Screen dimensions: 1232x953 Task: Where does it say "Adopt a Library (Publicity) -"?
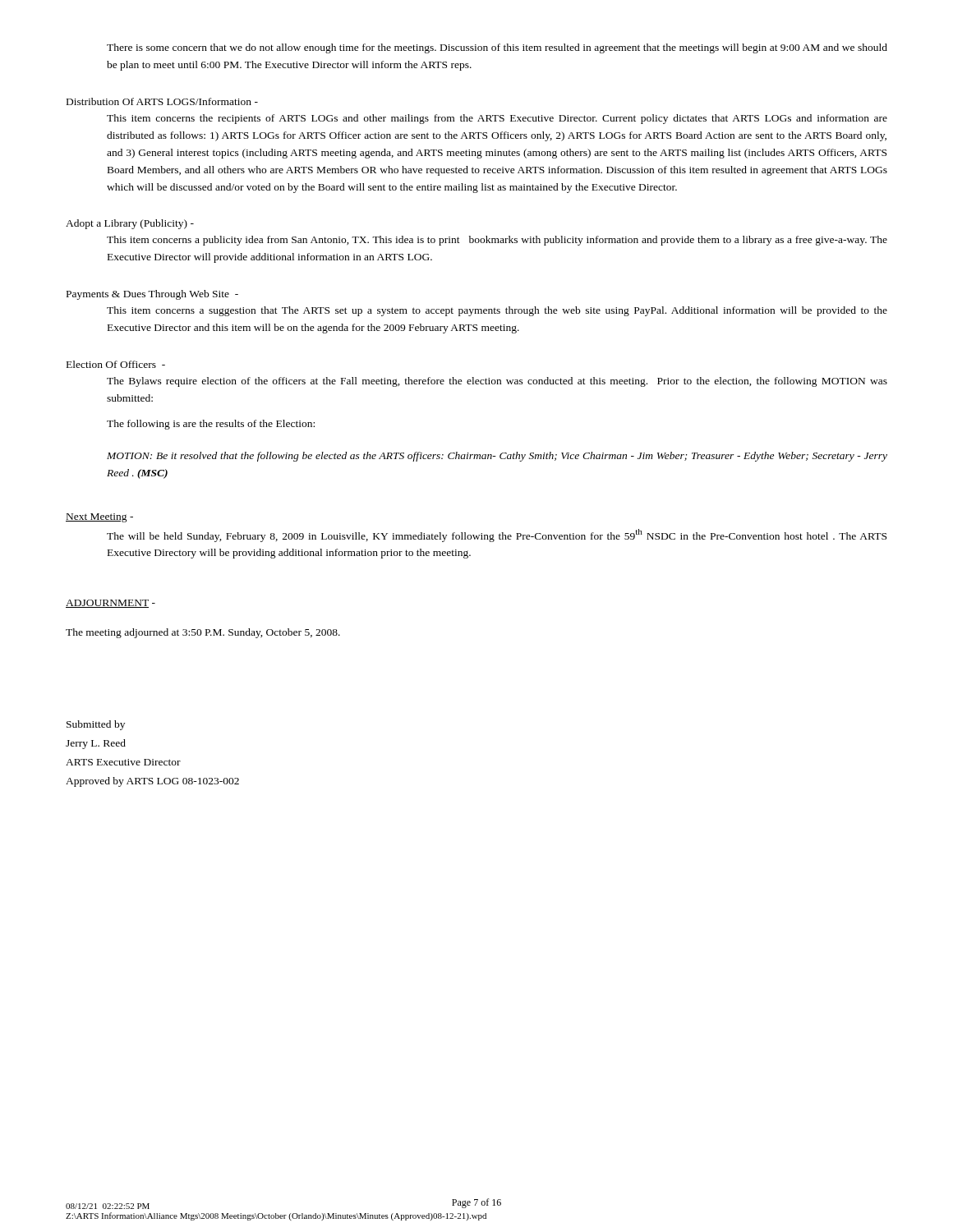point(130,223)
